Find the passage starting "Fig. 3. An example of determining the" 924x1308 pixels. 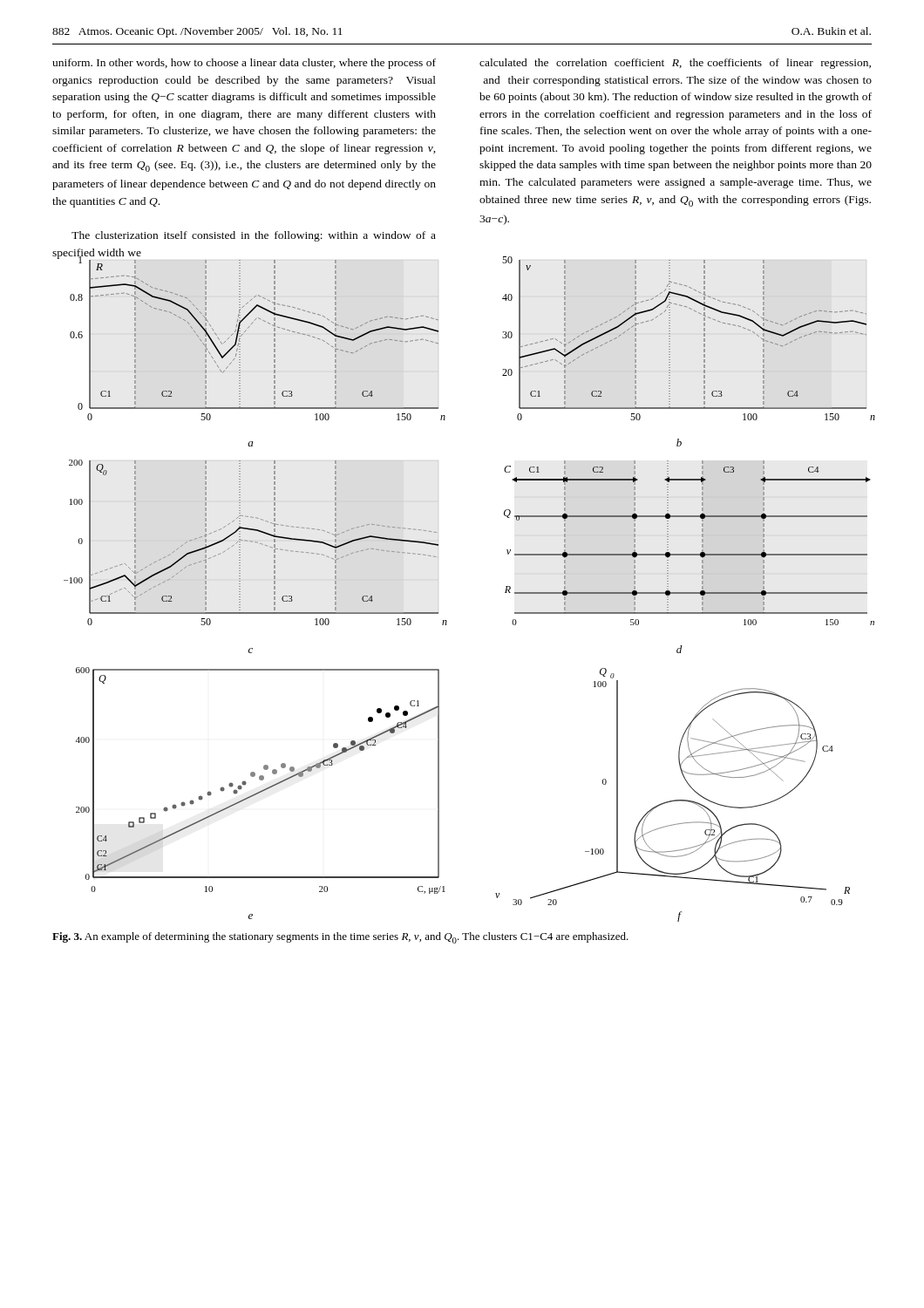coord(341,937)
